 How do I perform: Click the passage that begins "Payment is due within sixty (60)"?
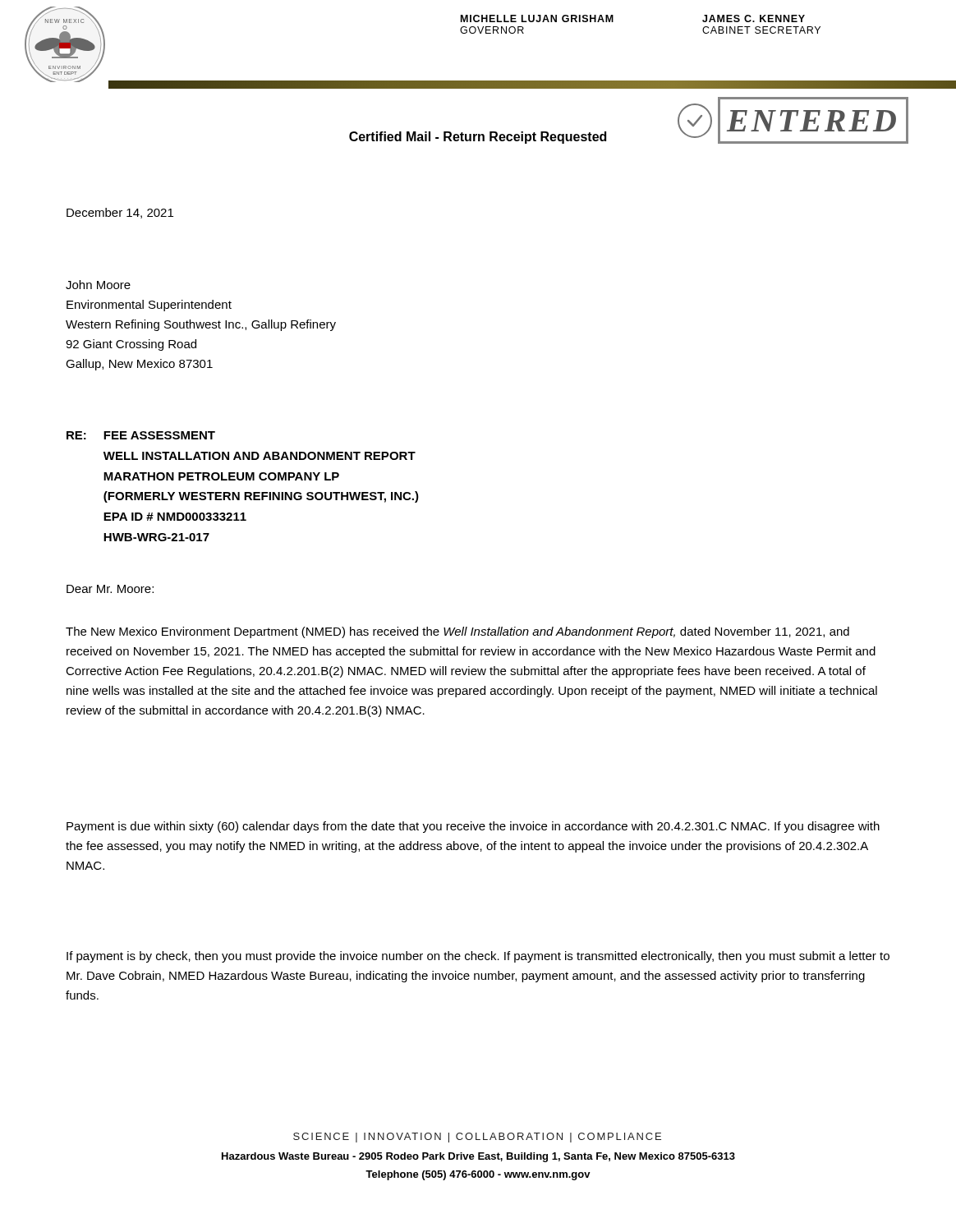tap(473, 846)
